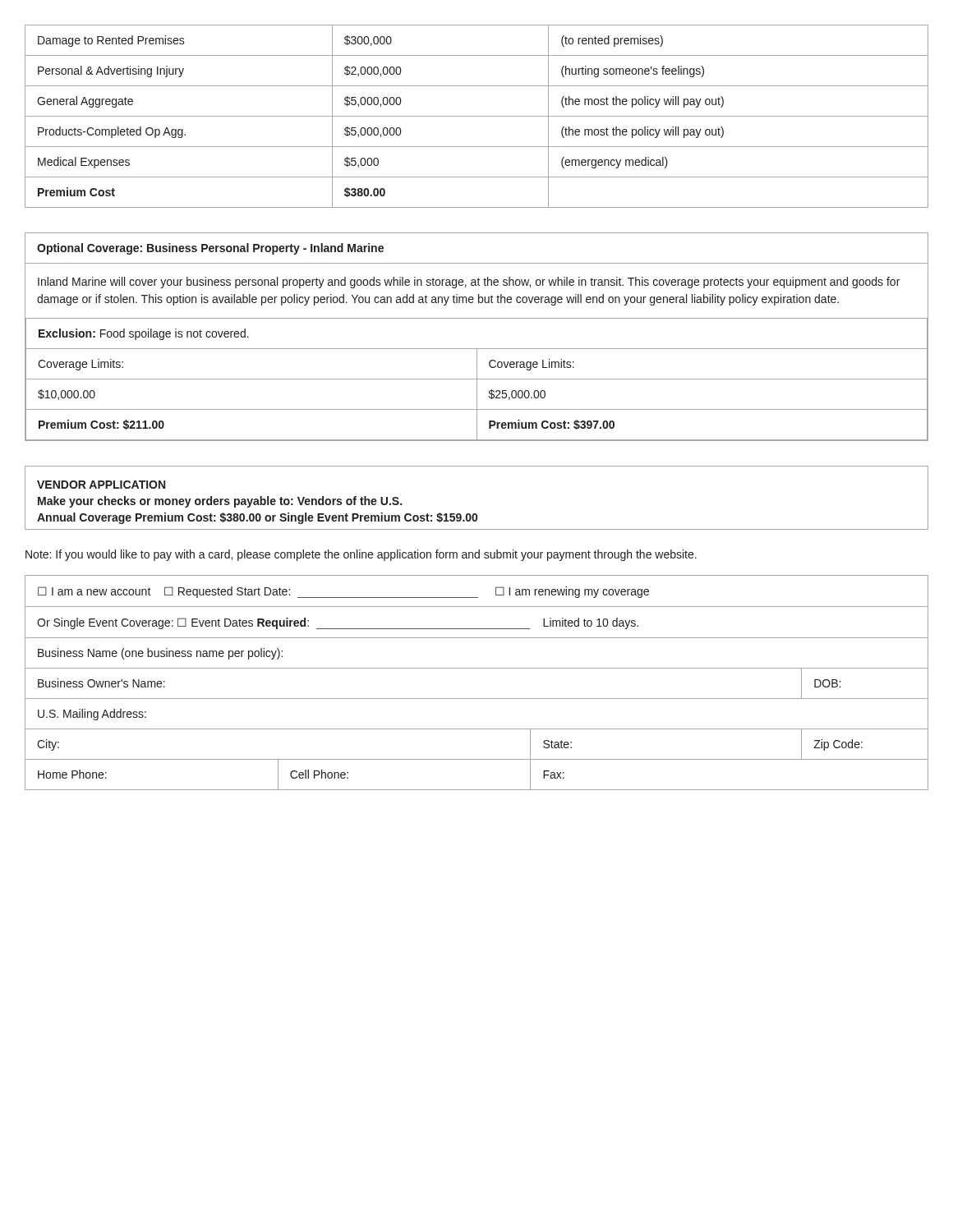The height and width of the screenshot is (1232, 953).
Task: Locate the section header containing "VENDOR APPLICATION Make"
Action: pos(476,498)
